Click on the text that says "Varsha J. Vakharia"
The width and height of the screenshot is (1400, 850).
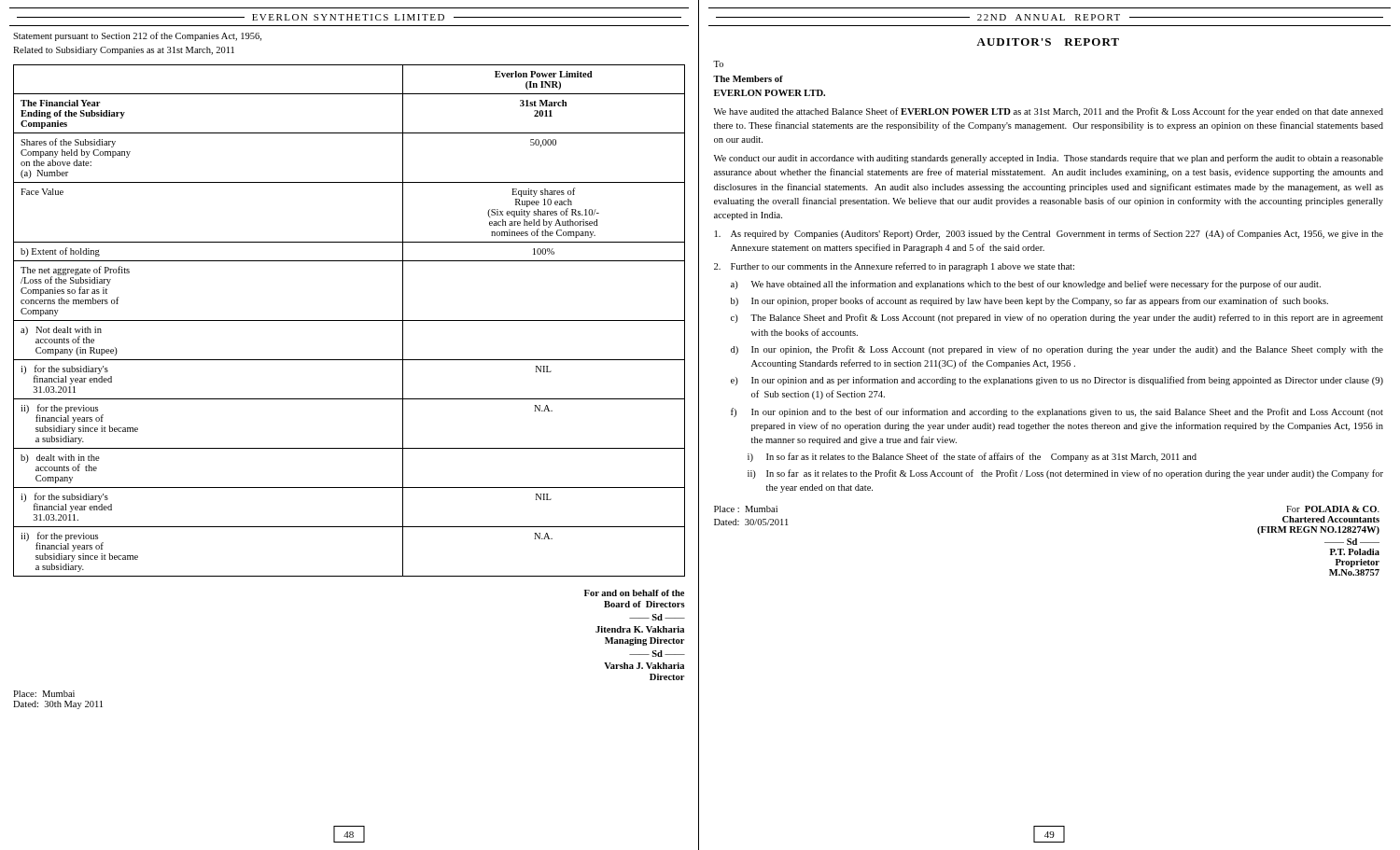(x=644, y=666)
